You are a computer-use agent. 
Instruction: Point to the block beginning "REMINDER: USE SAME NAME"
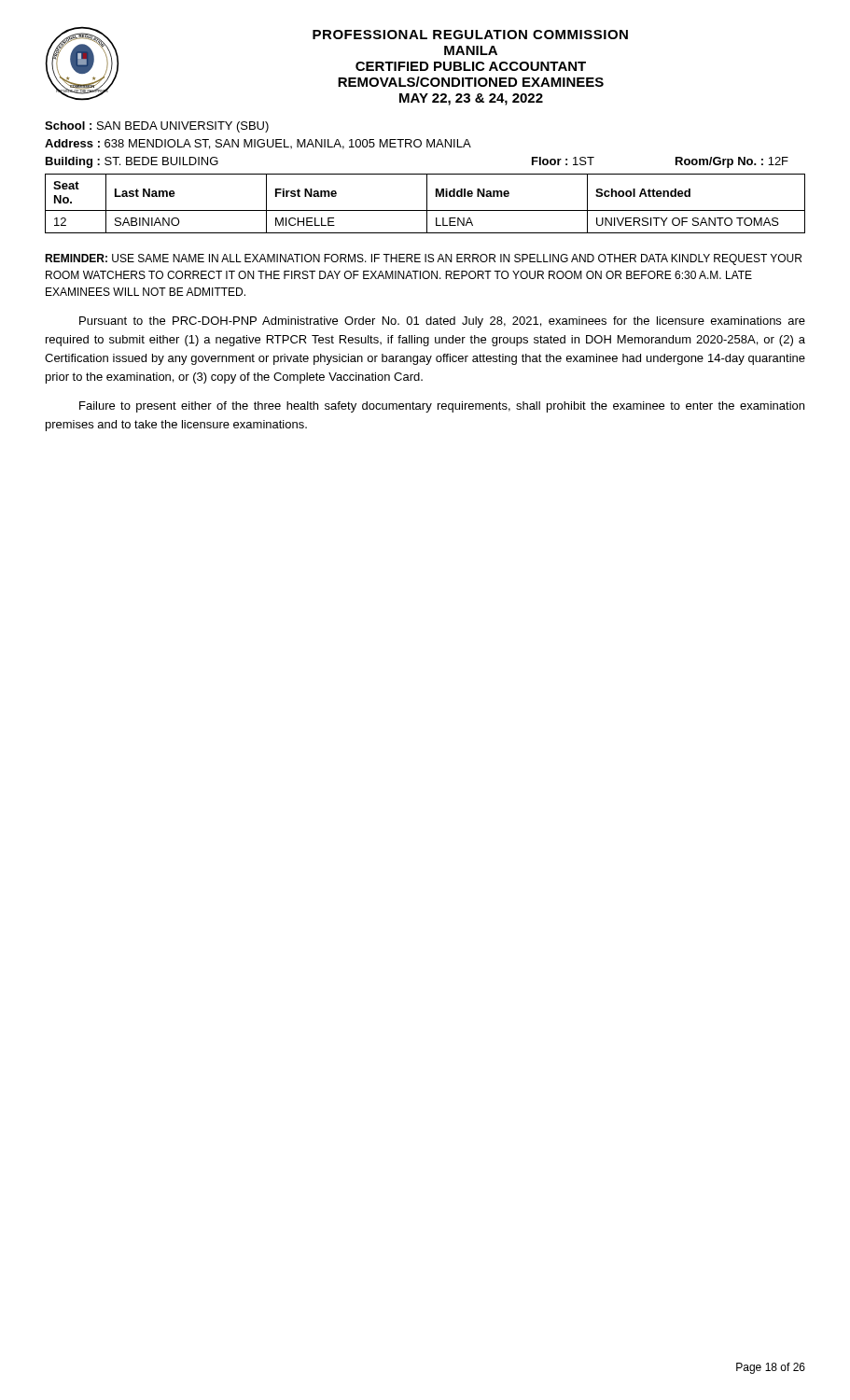[424, 275]
